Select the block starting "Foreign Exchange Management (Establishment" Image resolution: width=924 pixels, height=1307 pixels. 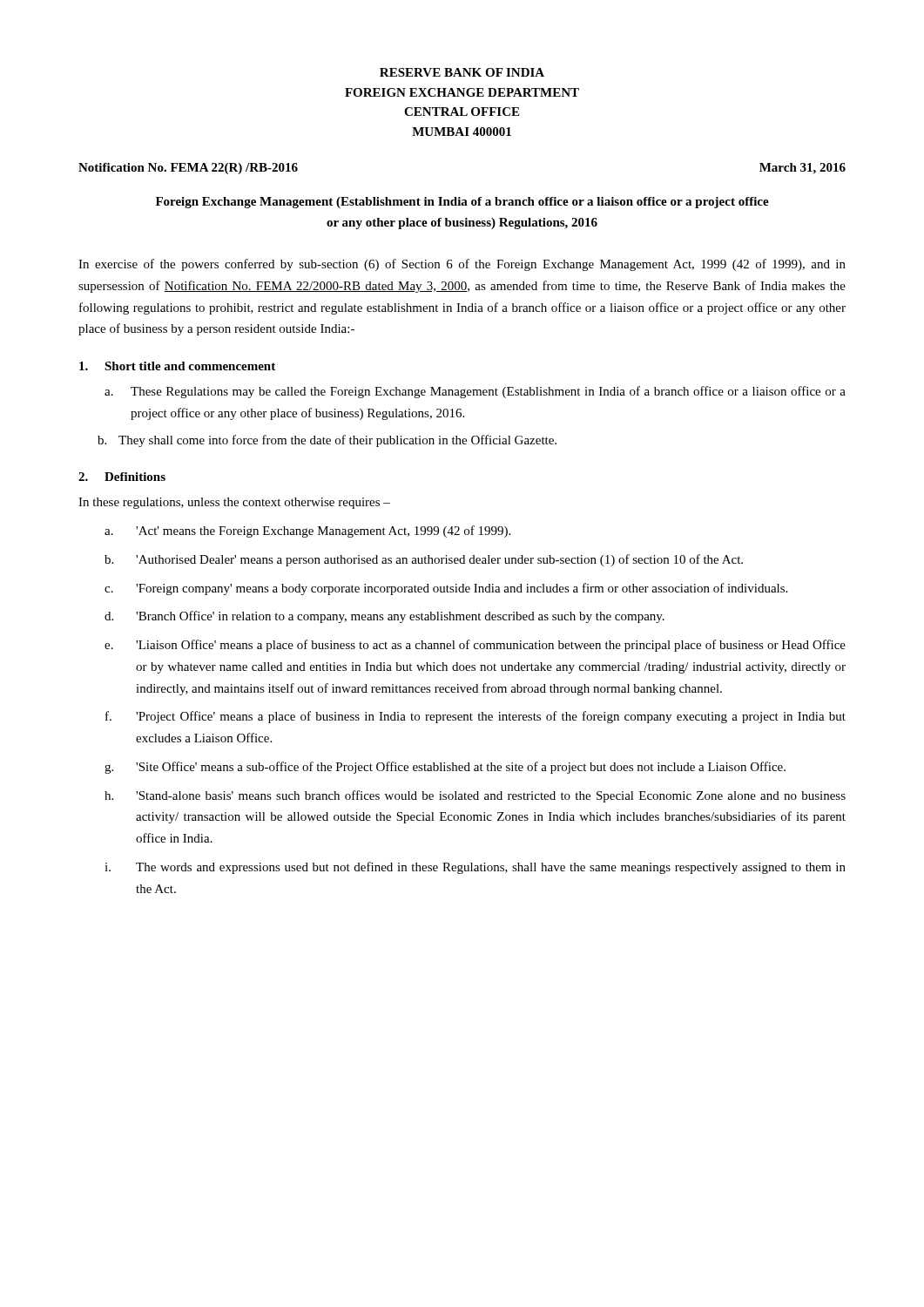462,212
